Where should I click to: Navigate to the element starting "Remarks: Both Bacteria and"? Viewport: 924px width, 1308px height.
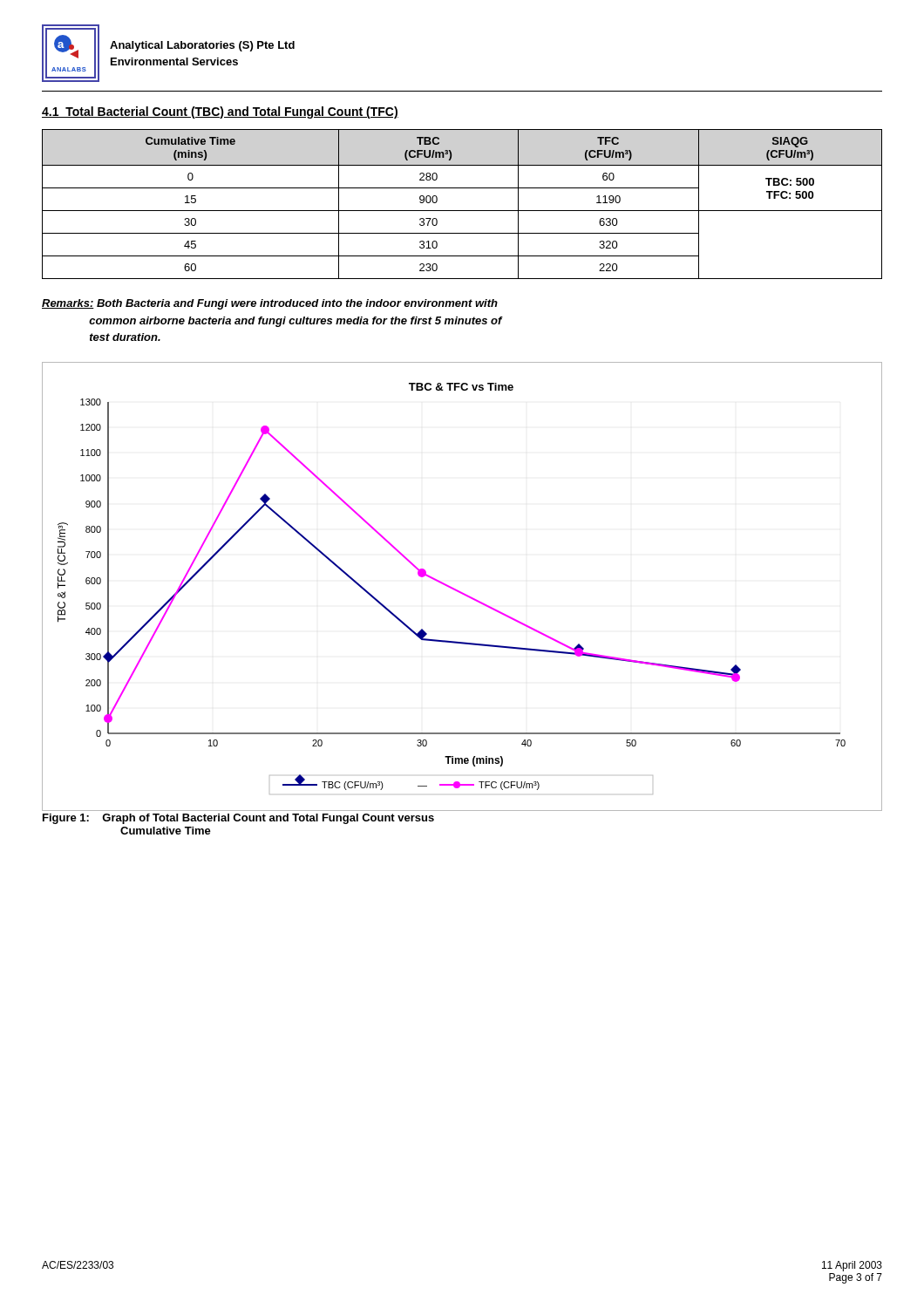coord(272,320)
